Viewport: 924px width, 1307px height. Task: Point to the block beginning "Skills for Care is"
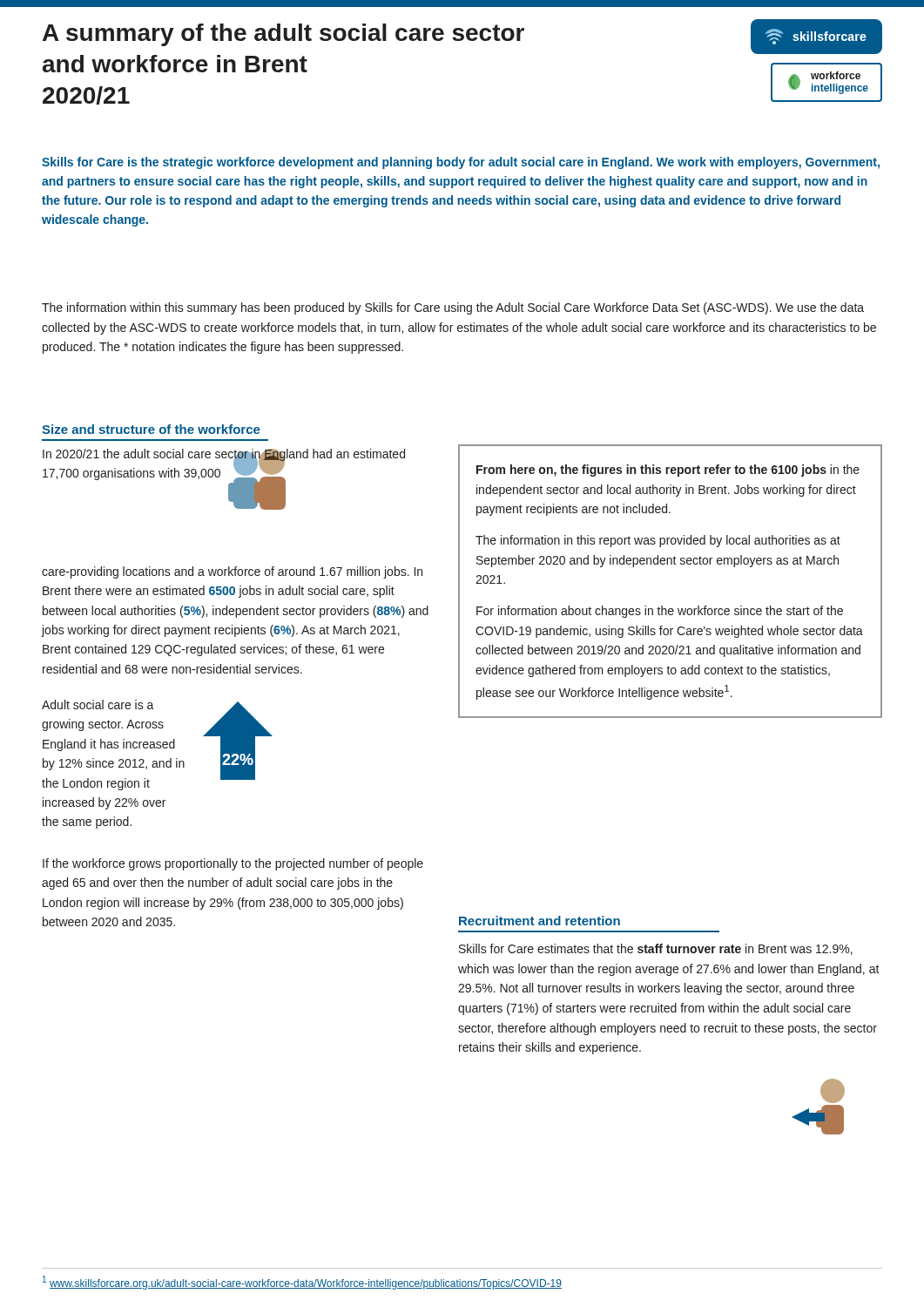pyautogui.click(x=461, y=191)
